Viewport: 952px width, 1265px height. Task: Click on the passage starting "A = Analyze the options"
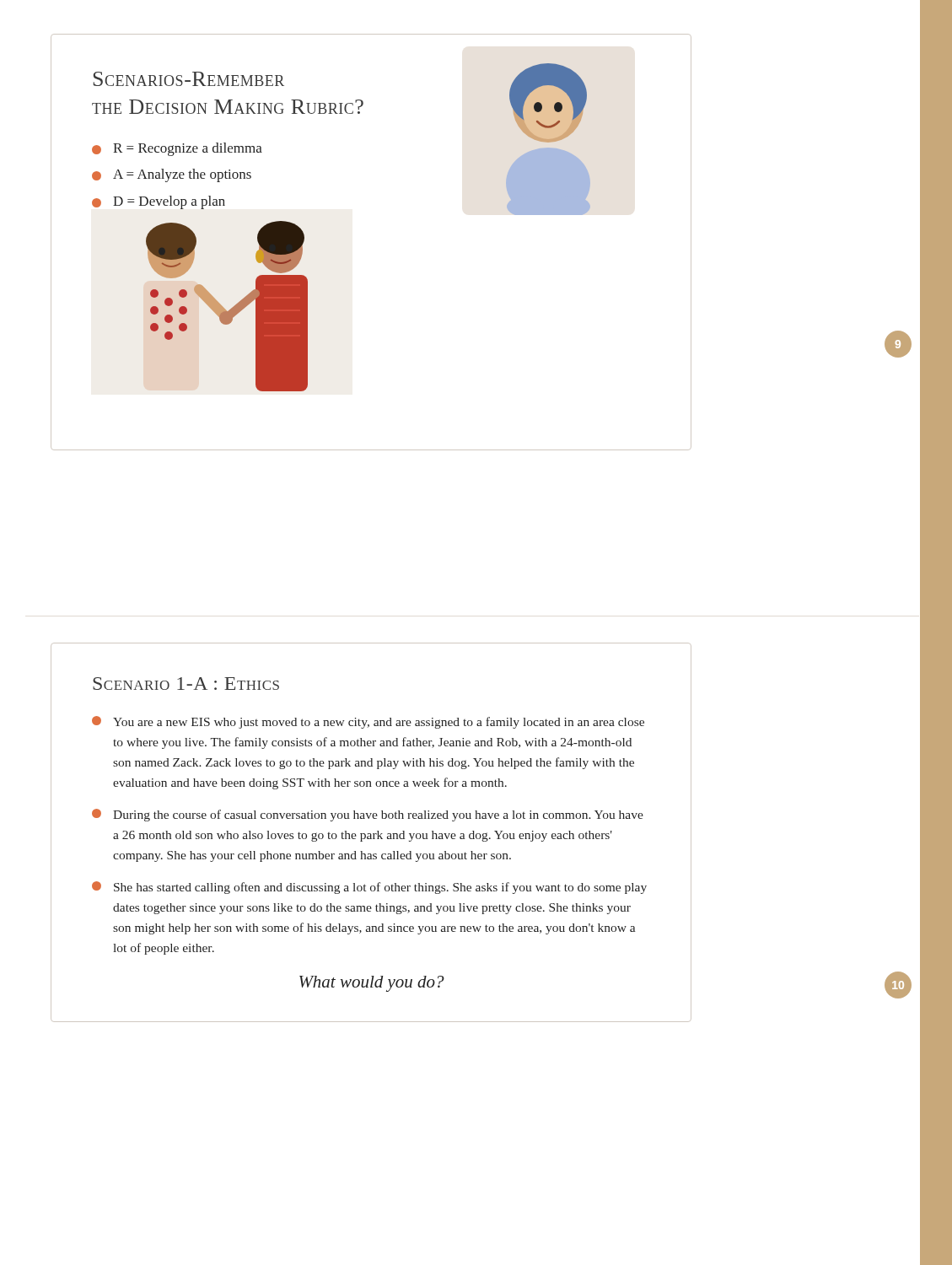(172, 174)
